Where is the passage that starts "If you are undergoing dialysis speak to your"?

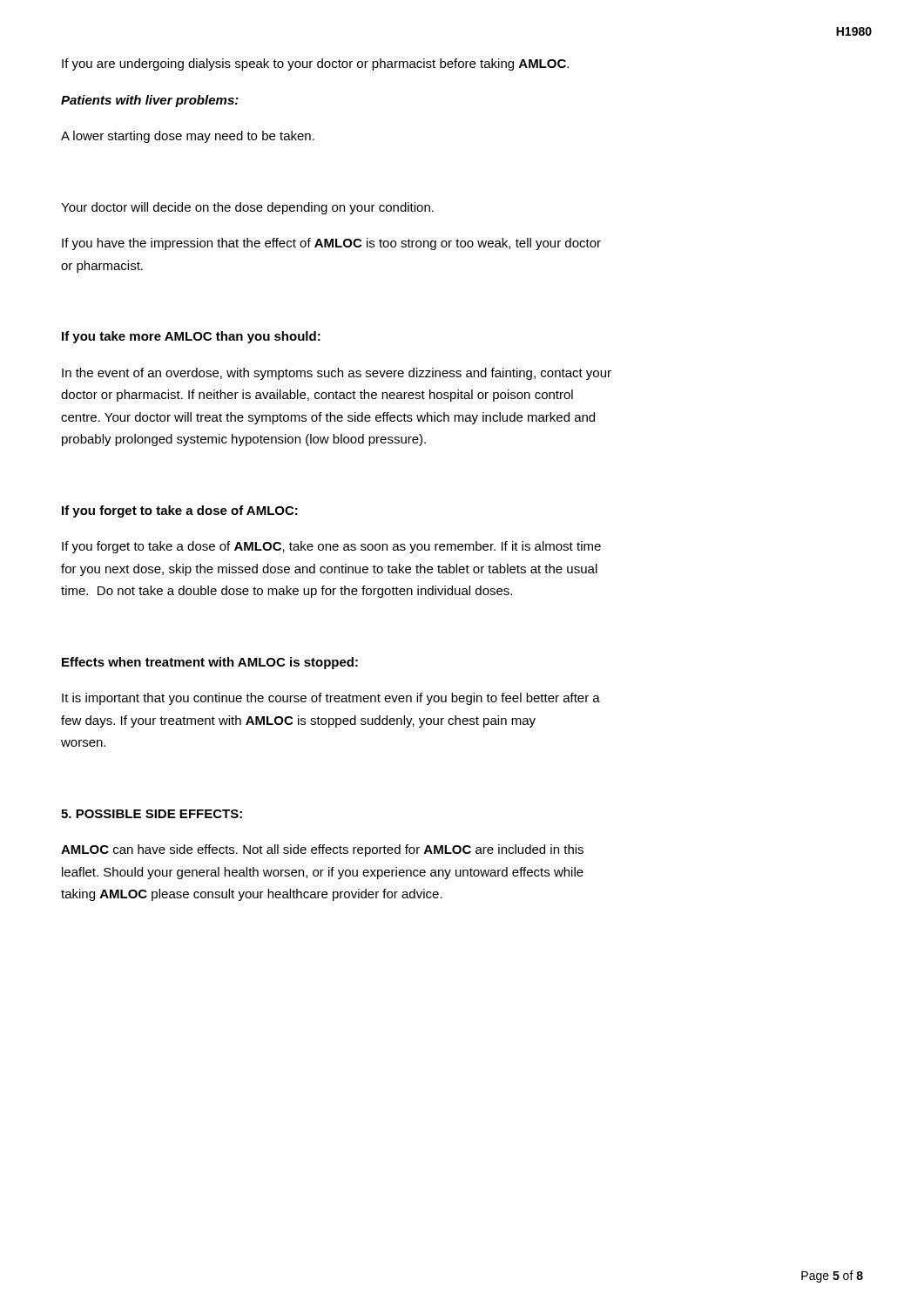[315, 63]
